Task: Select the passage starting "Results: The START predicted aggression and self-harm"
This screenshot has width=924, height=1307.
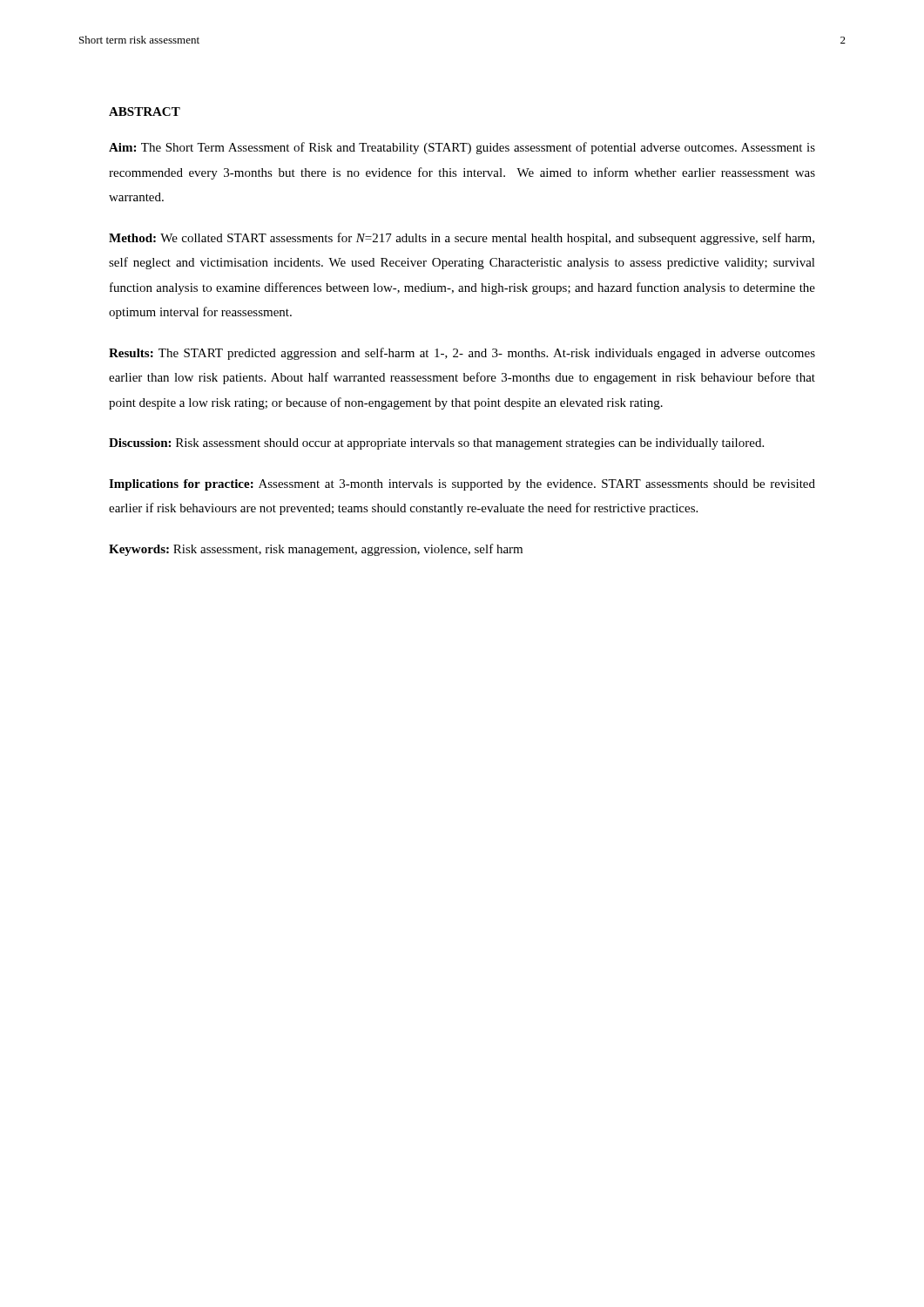Action: coord(462,377)
